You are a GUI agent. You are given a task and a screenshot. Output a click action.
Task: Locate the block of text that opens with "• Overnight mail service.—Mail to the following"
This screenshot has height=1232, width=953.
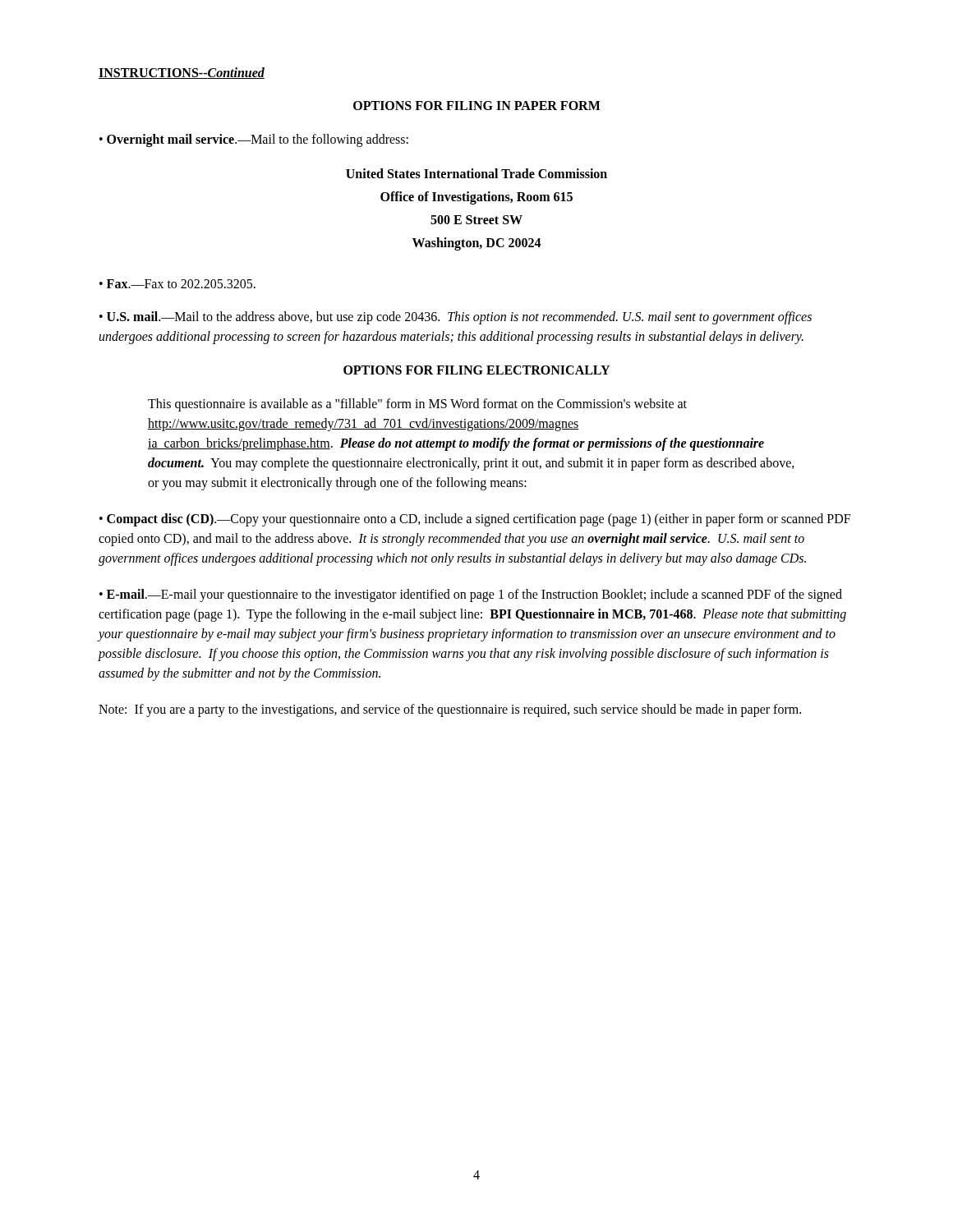click(x=254, y=139)
